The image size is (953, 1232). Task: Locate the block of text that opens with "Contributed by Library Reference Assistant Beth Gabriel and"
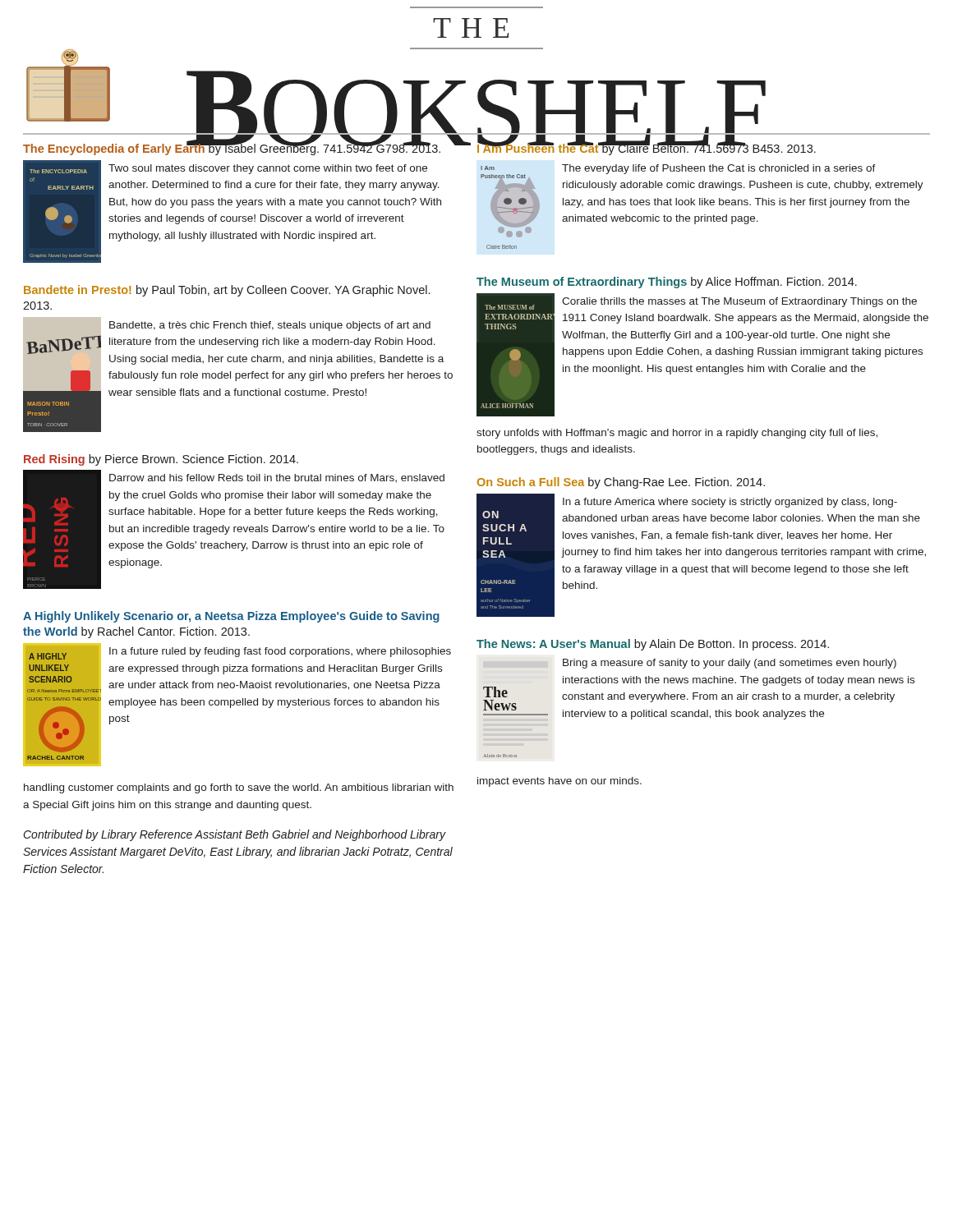coord(238,852)
